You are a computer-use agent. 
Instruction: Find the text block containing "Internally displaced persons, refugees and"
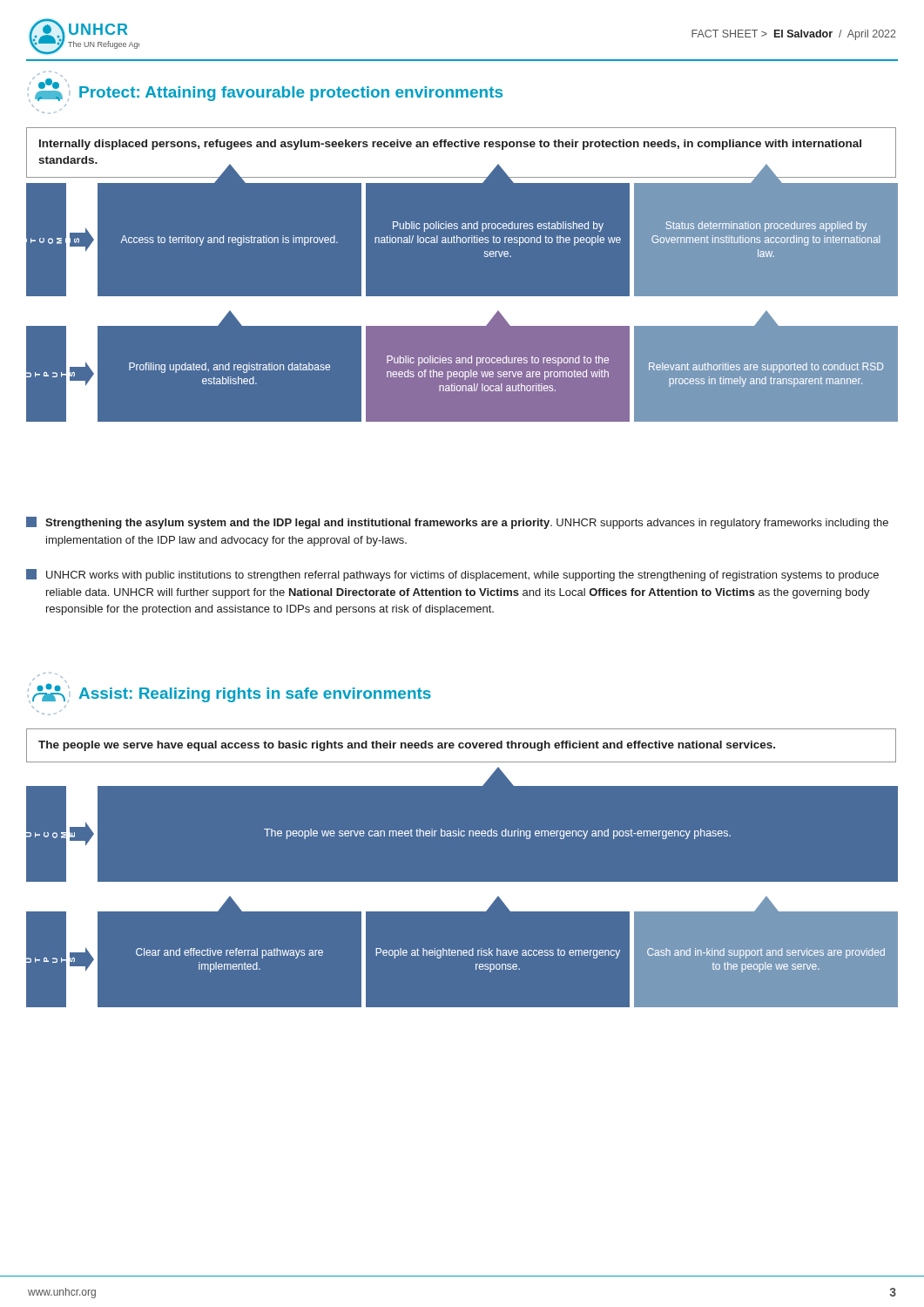pos(450,152)
